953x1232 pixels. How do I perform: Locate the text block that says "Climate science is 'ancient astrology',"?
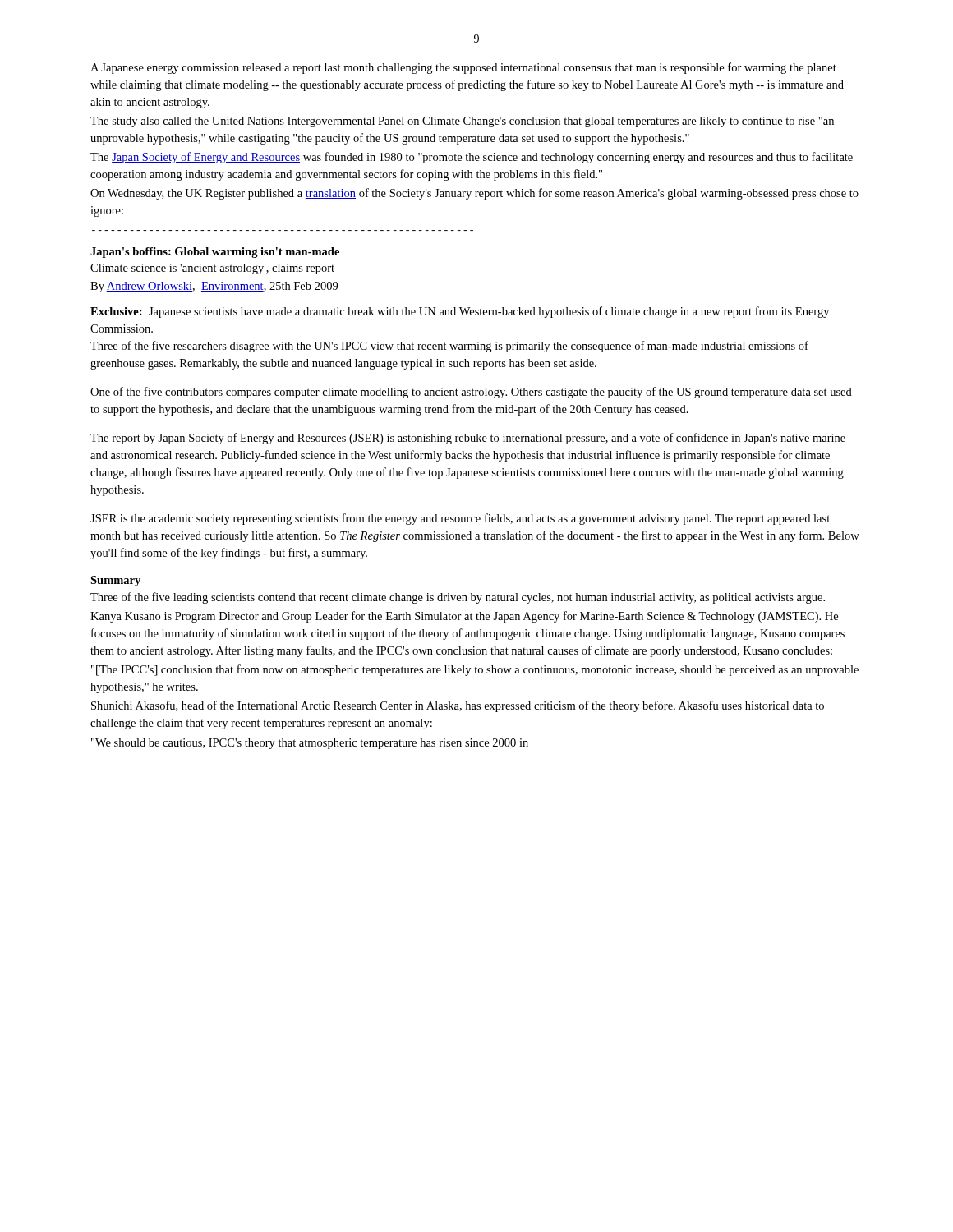coord(212,269)
